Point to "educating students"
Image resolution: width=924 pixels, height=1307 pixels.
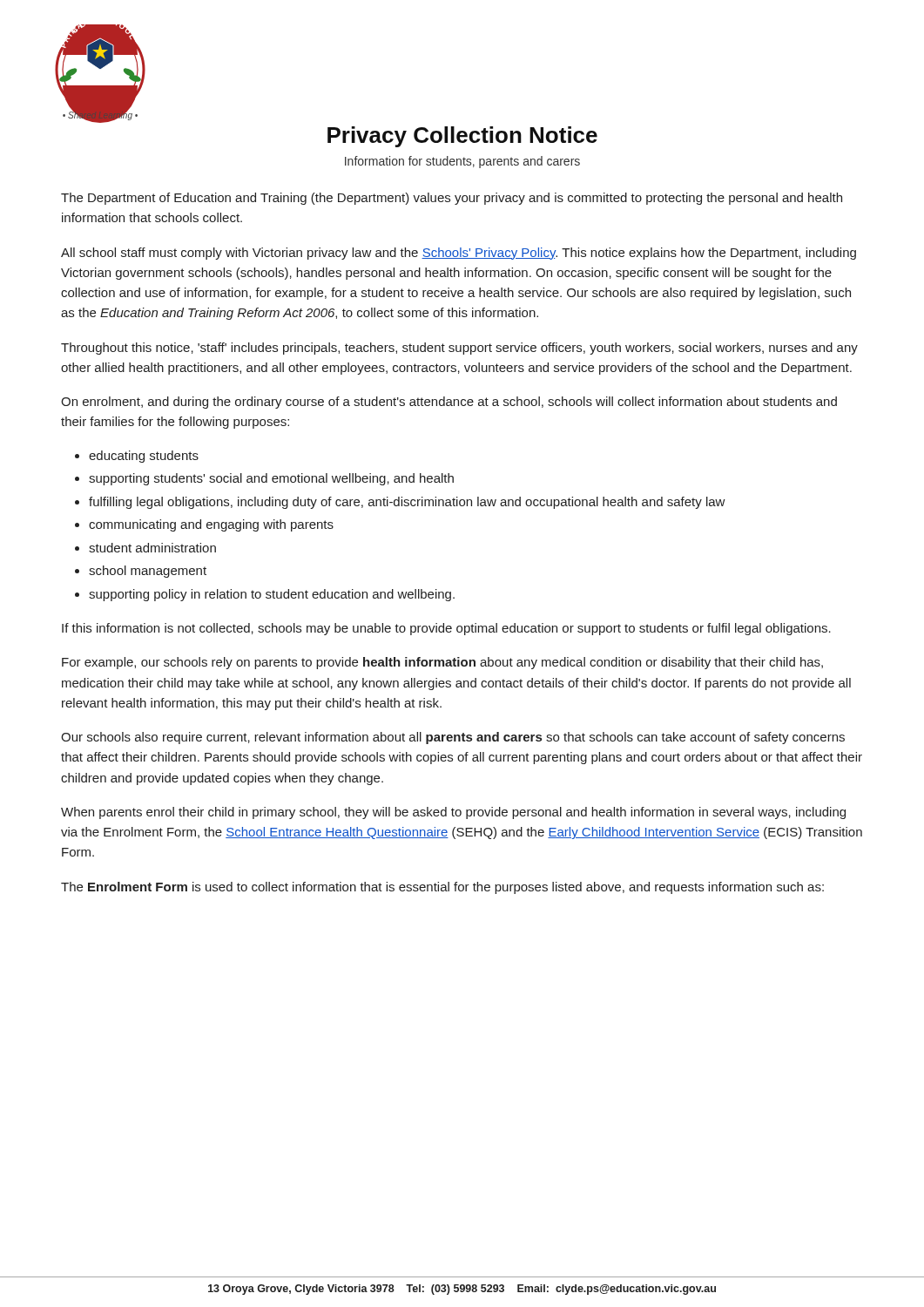click(144, 455)
